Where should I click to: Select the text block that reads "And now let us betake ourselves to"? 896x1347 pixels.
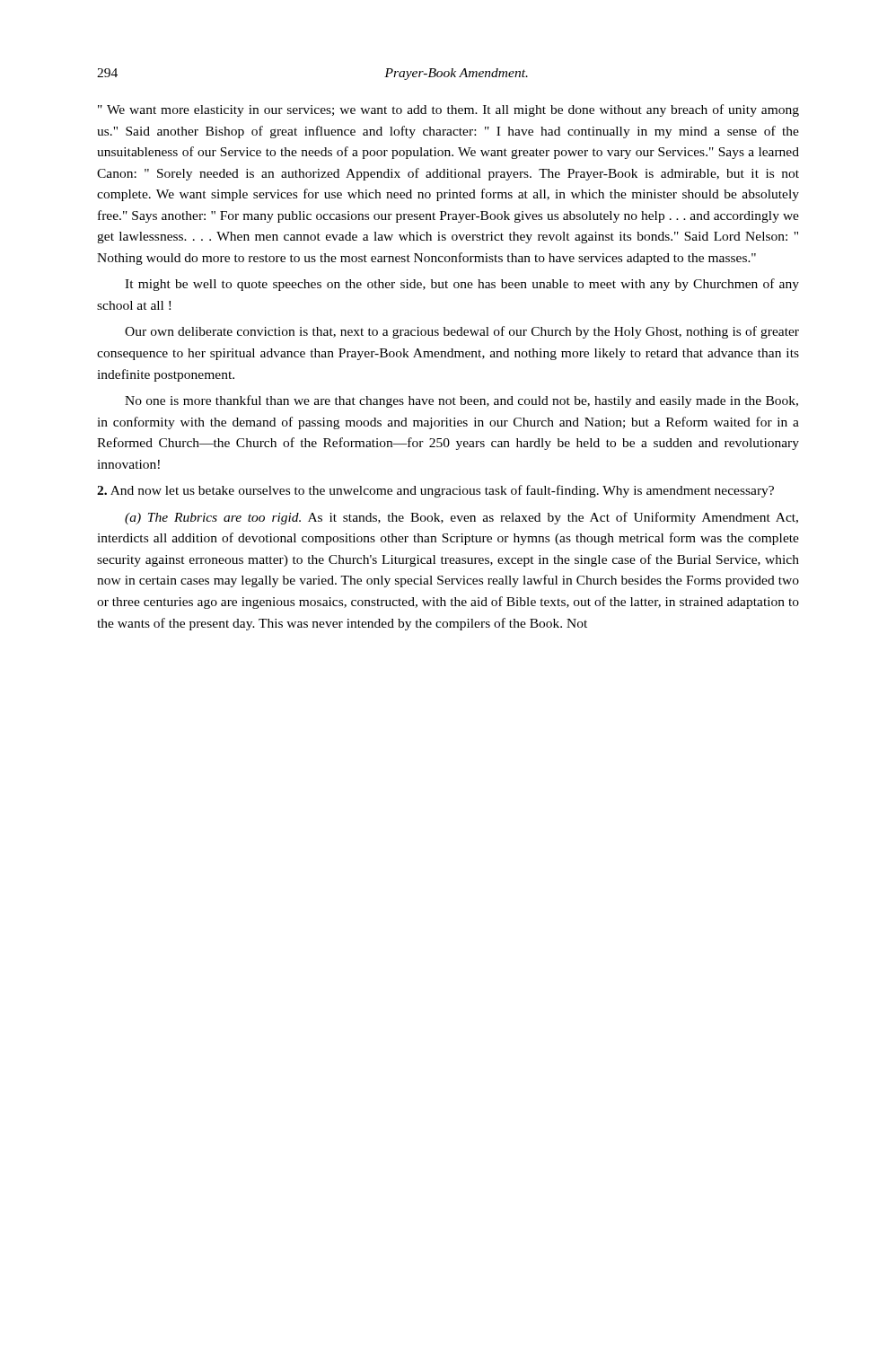click(448, 490)
